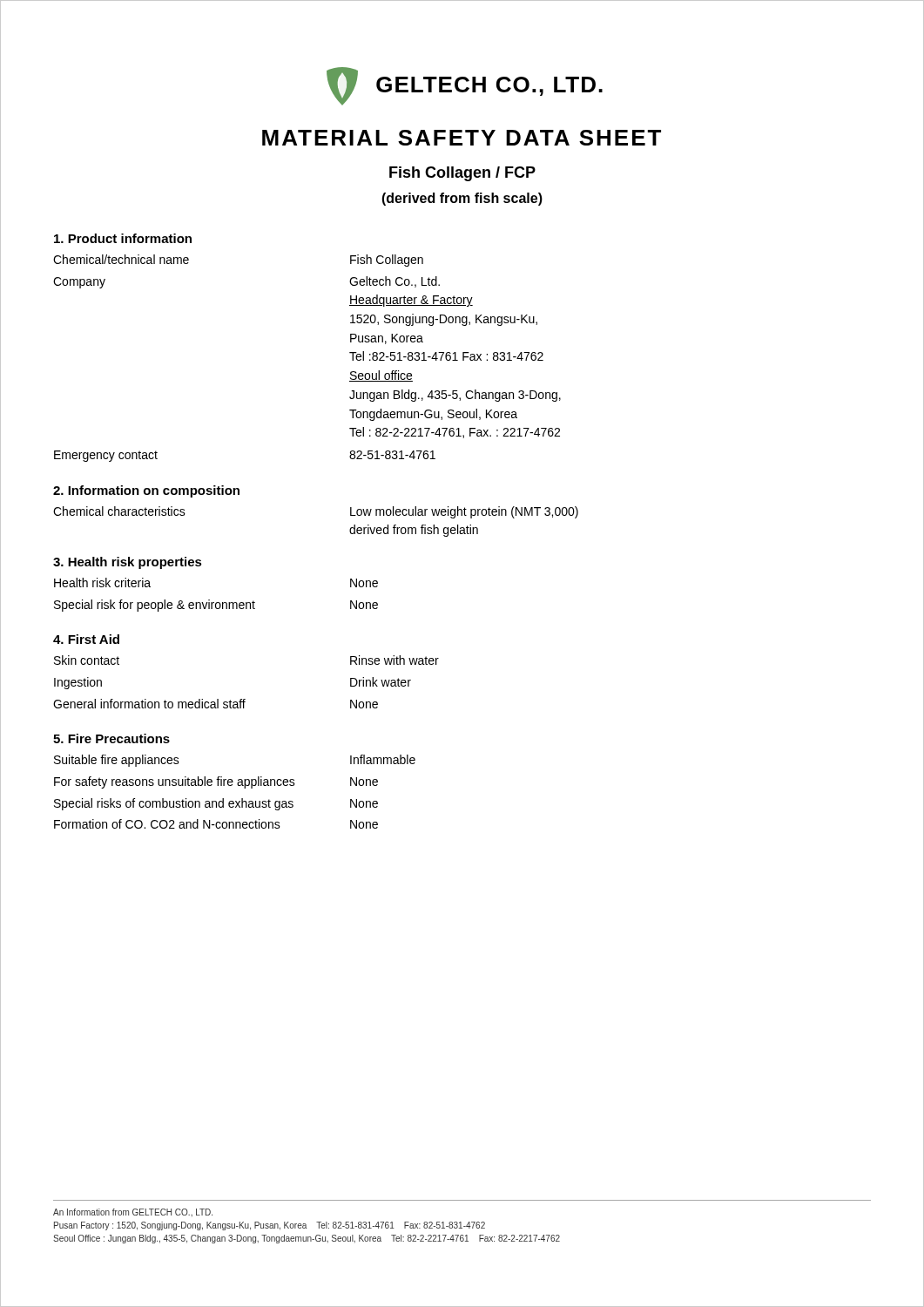Navigate to the text block starting "Suitable fire appliances Inflammable For"
The image size is (924, 1307).
click(x=115, y=760)
